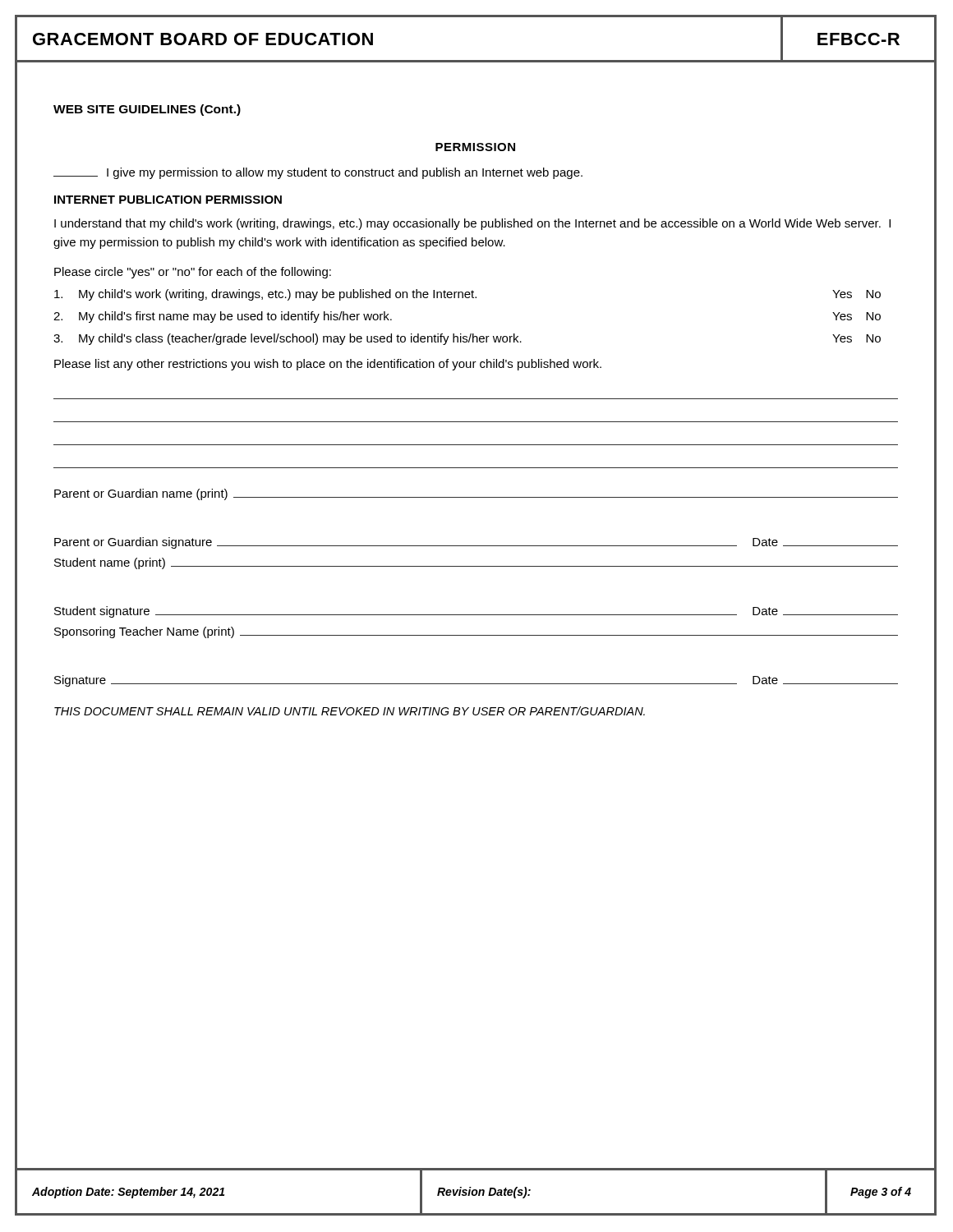
Task: Point to "Student name (print)"
Action: pos(476,562)
